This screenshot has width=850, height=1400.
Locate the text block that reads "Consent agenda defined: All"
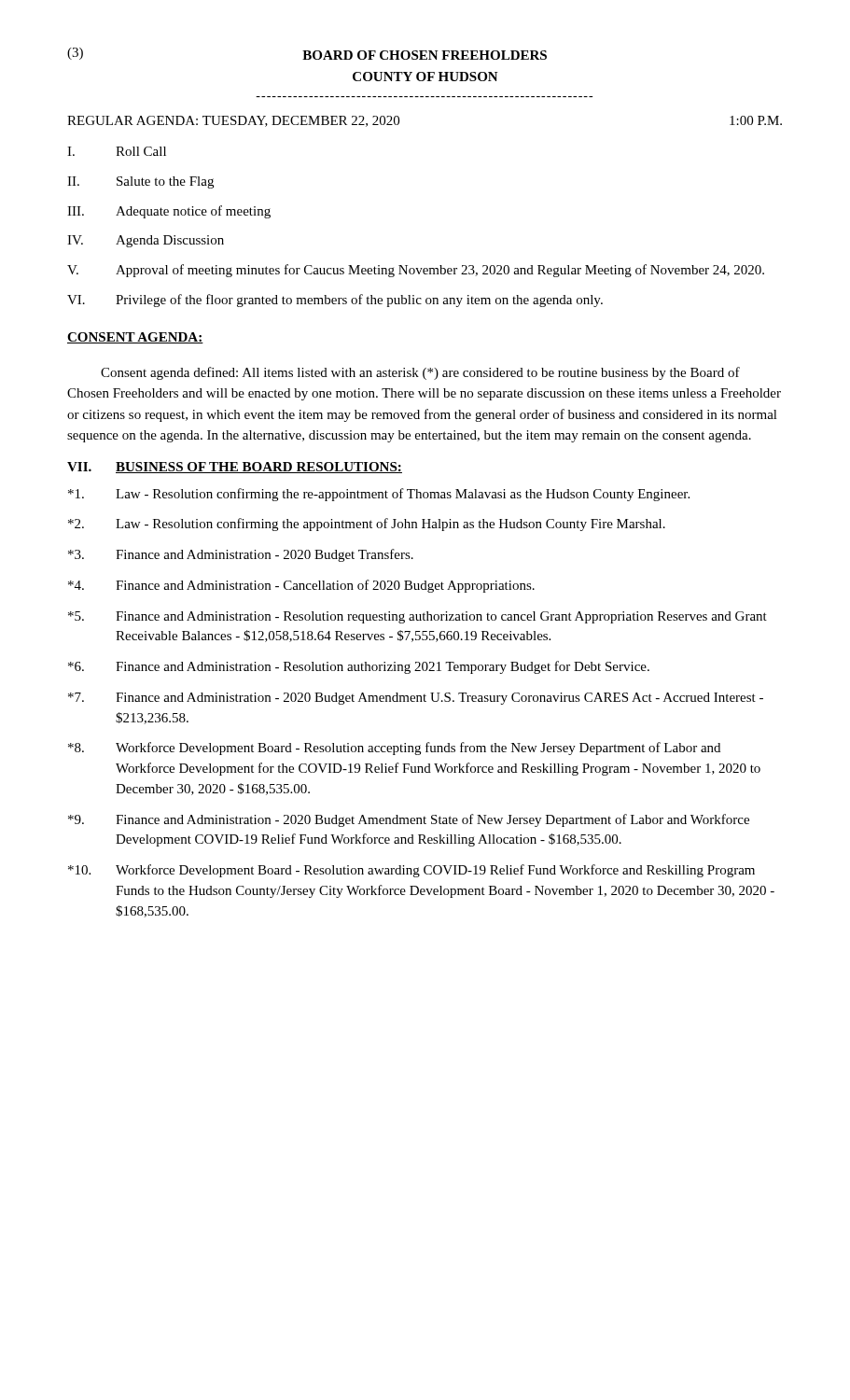pos(424,403)
